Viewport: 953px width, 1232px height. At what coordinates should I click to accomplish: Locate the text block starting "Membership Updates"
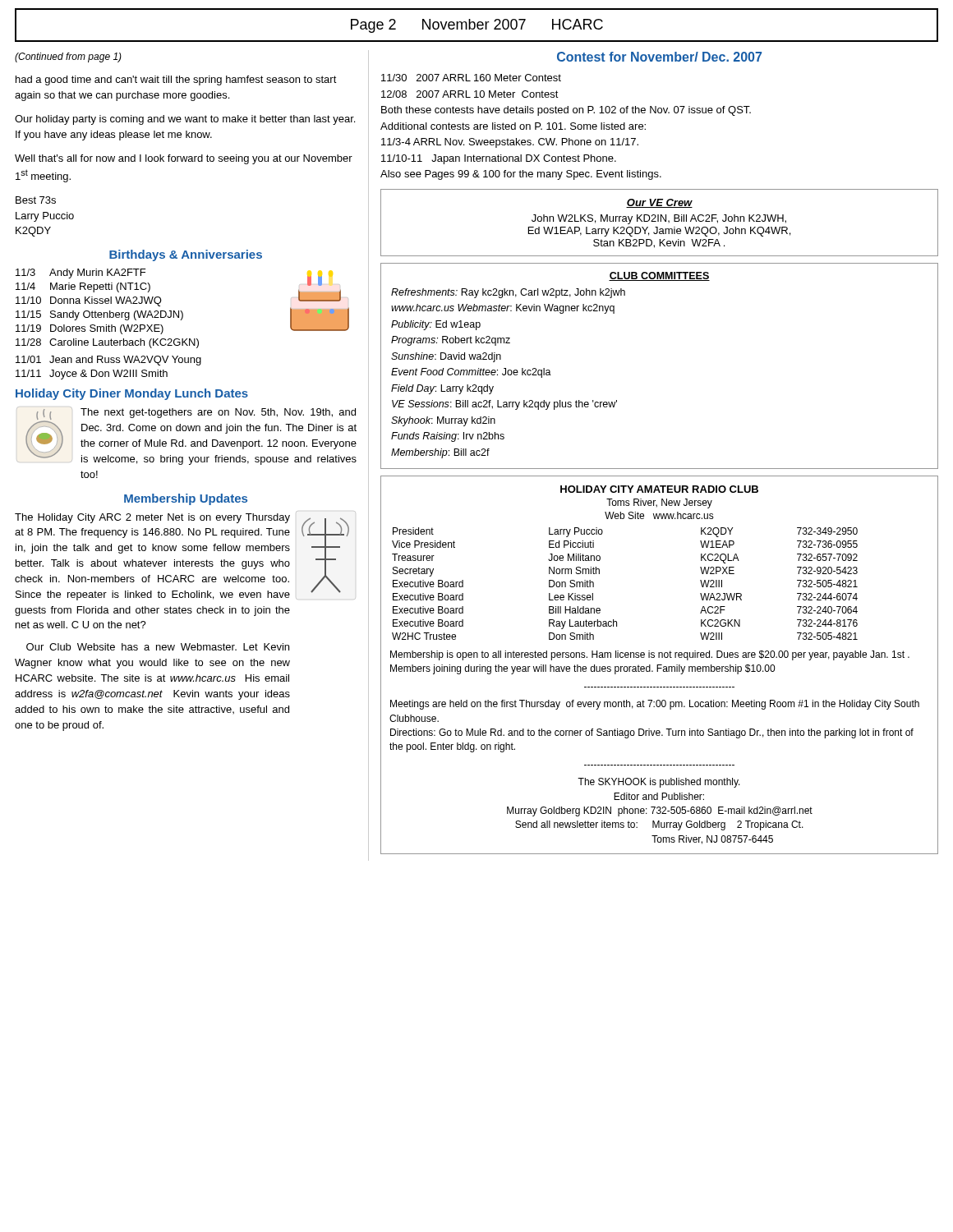pyautogui.click(x=186, y=498)
